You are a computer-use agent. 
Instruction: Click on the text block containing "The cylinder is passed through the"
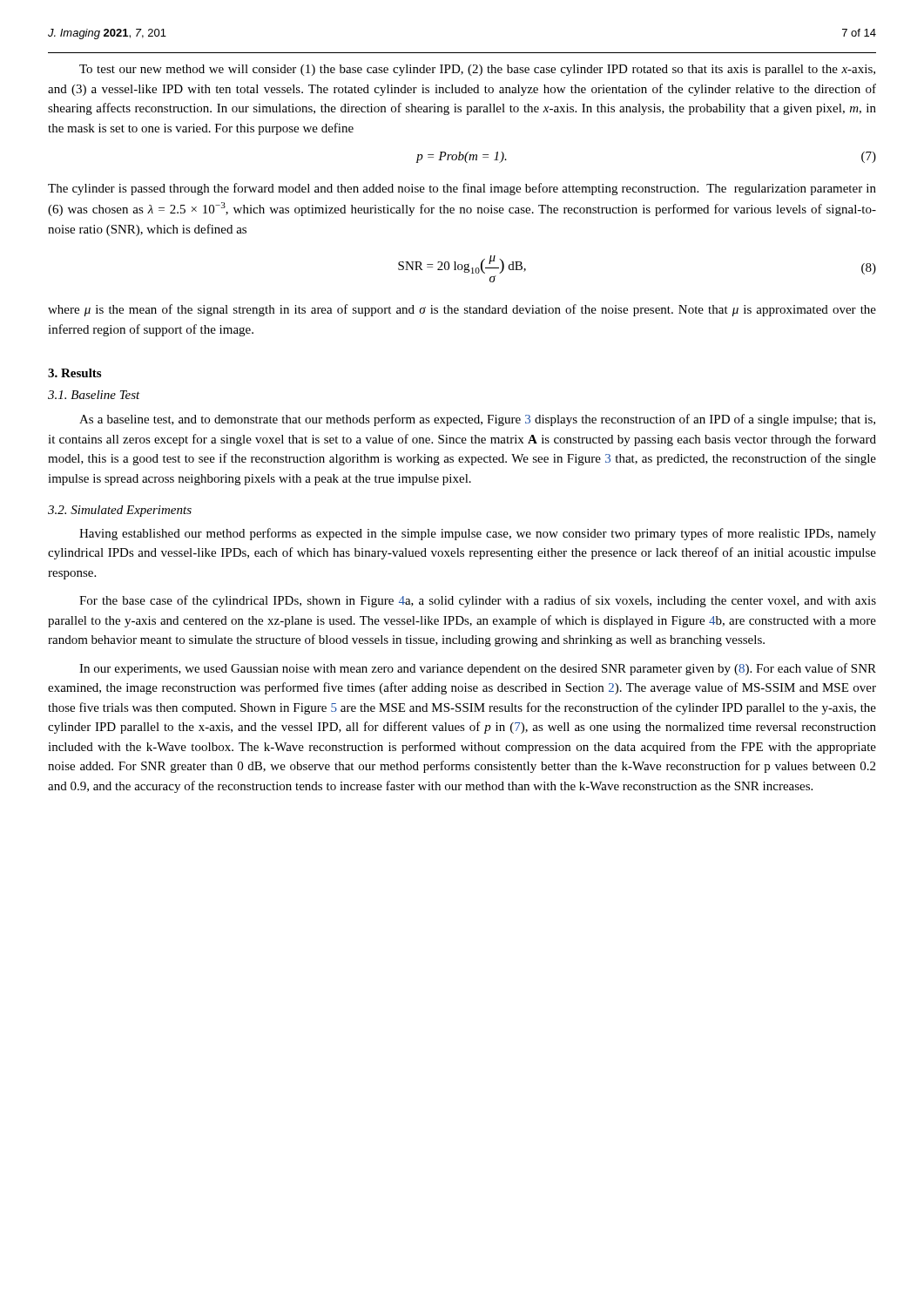462,208
